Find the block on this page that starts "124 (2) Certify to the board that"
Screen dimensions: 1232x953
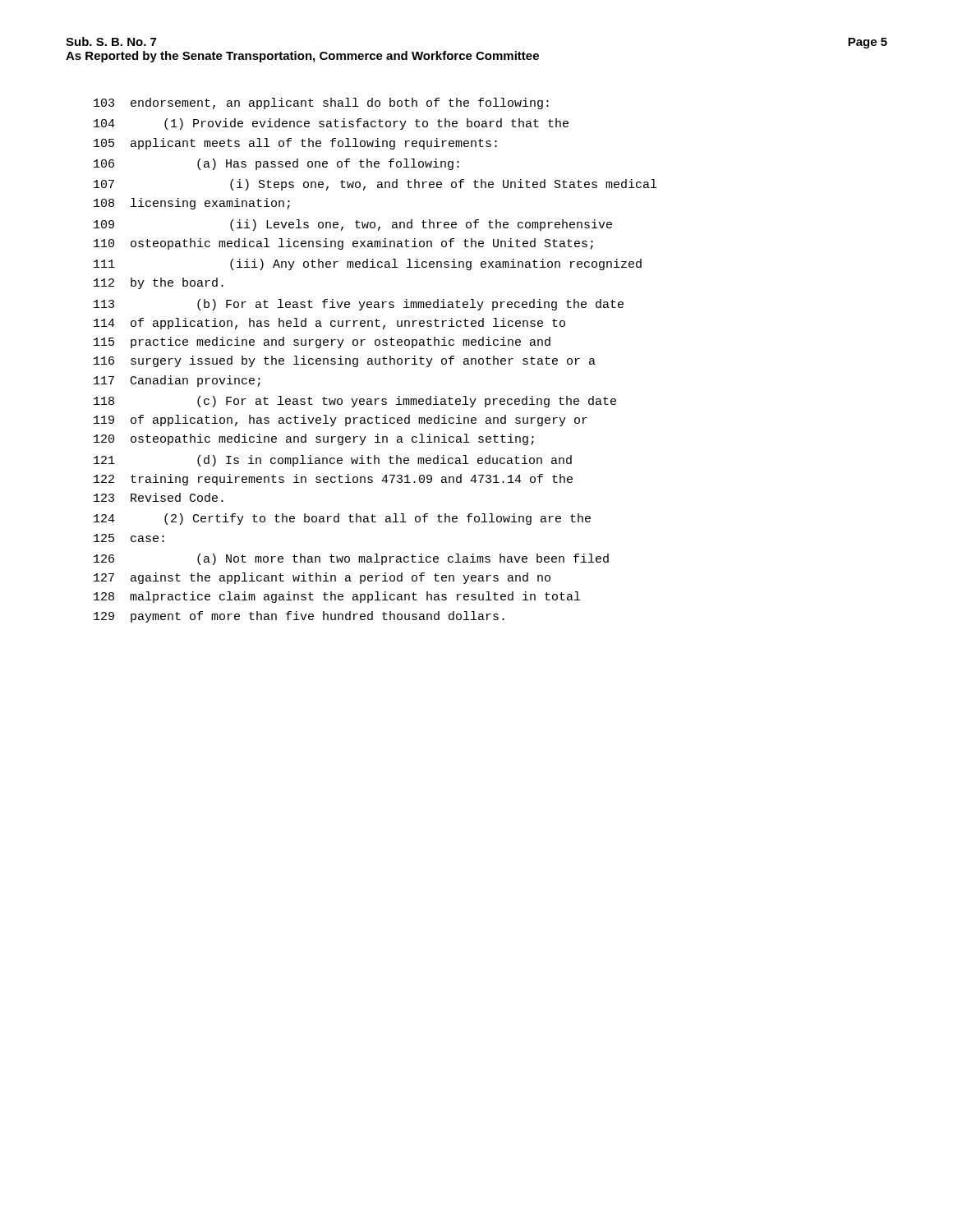pos(329,520)
